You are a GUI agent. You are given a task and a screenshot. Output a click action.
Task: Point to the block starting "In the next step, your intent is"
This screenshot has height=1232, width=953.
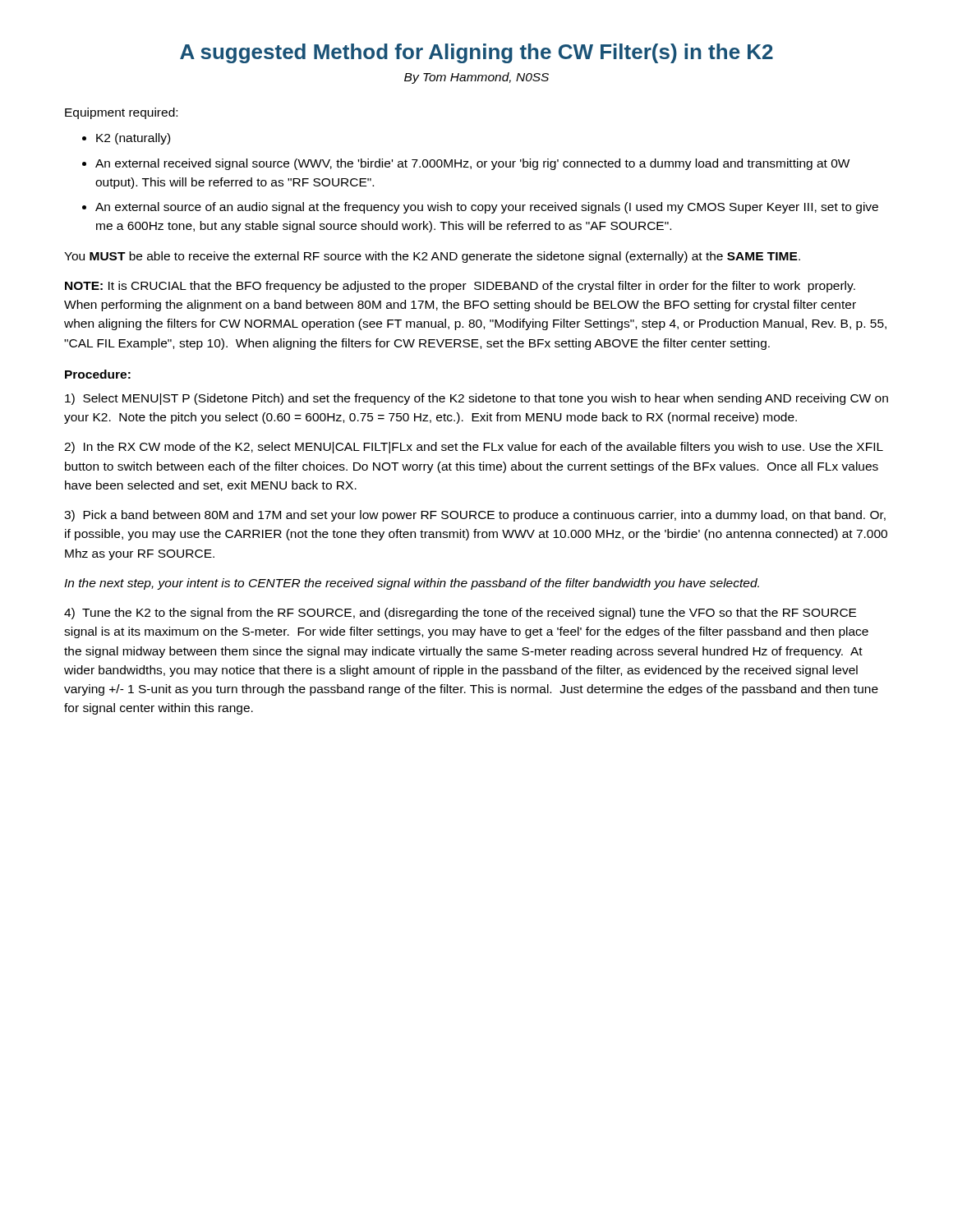[x=412, y=583]
